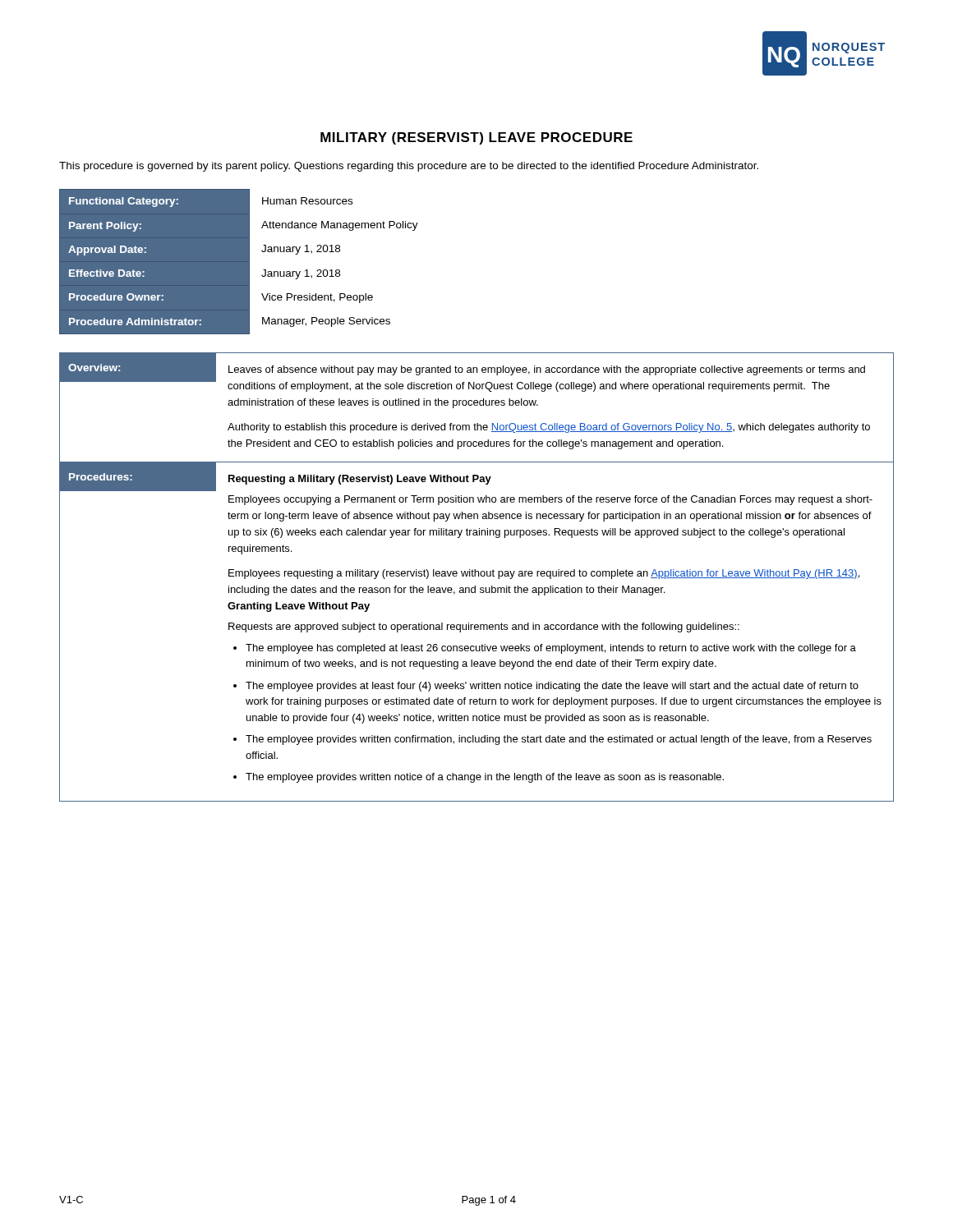Click on the list item with the text "The employee provides written notice"

coord(485,777)
